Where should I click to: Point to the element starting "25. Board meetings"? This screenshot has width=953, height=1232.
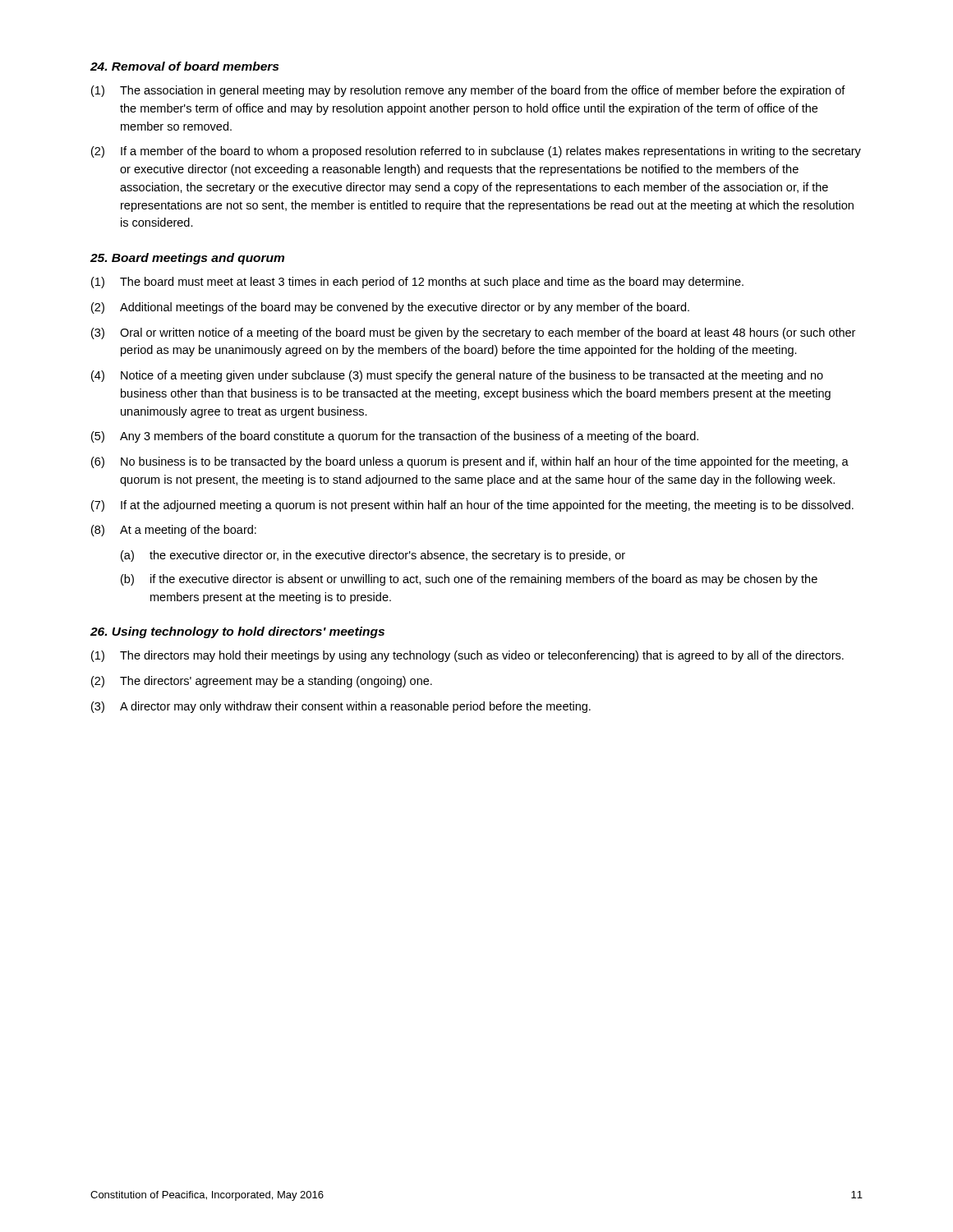click(188, 257)
